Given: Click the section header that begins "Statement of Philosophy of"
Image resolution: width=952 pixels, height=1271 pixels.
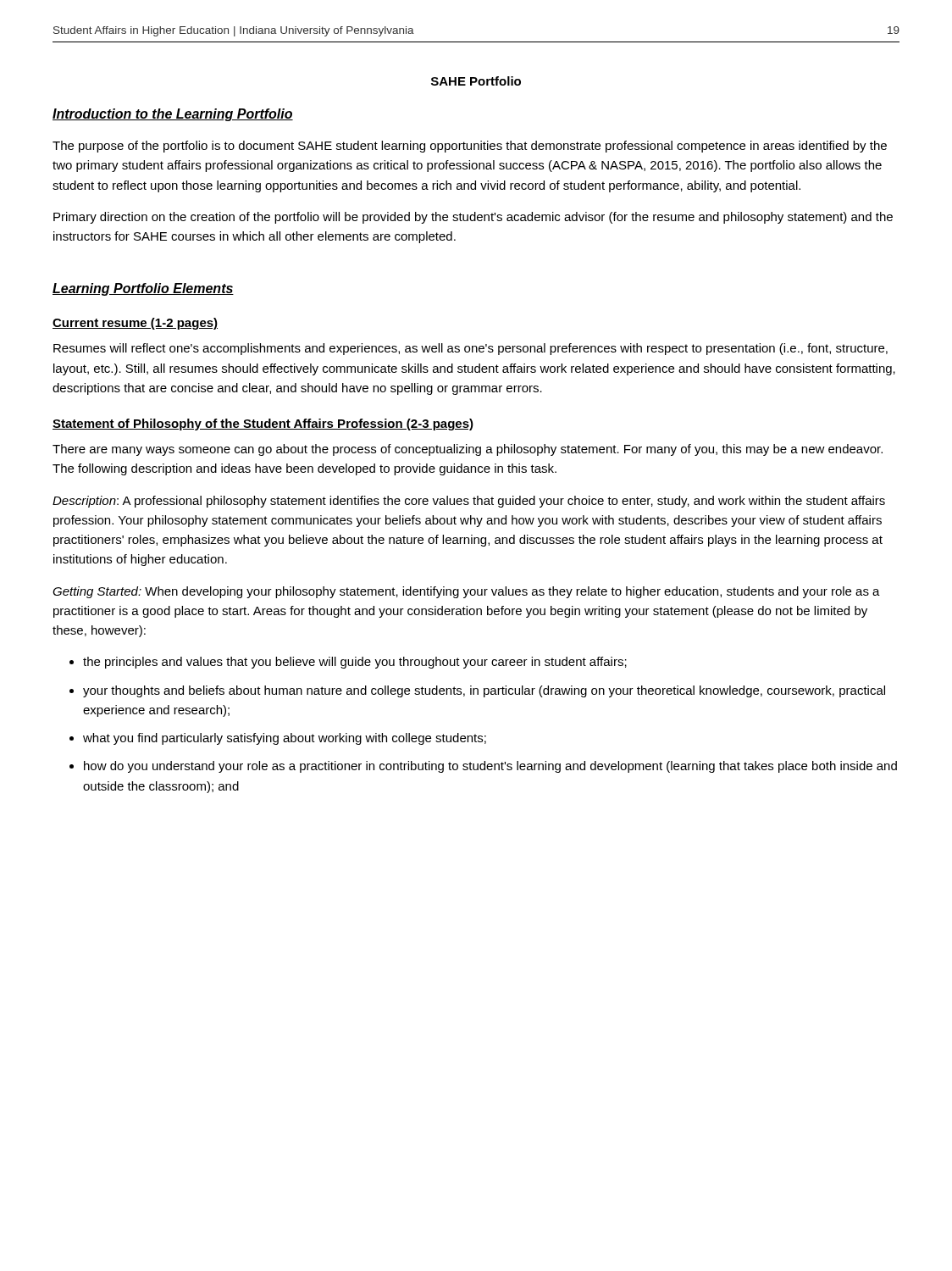Looking at the screenshot, I should coord(263,423).
